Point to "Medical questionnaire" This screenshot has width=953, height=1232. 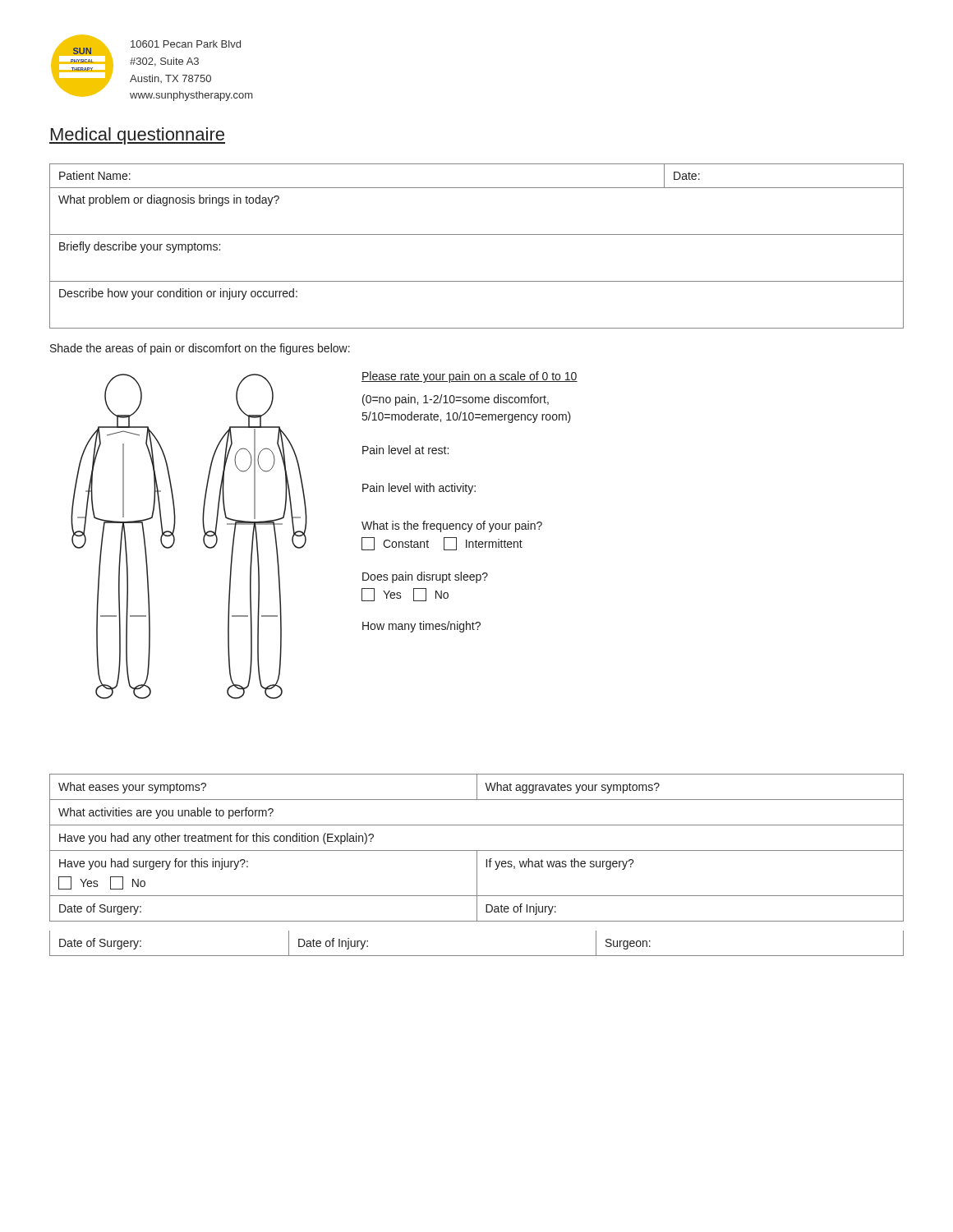(x=137, y=134)
